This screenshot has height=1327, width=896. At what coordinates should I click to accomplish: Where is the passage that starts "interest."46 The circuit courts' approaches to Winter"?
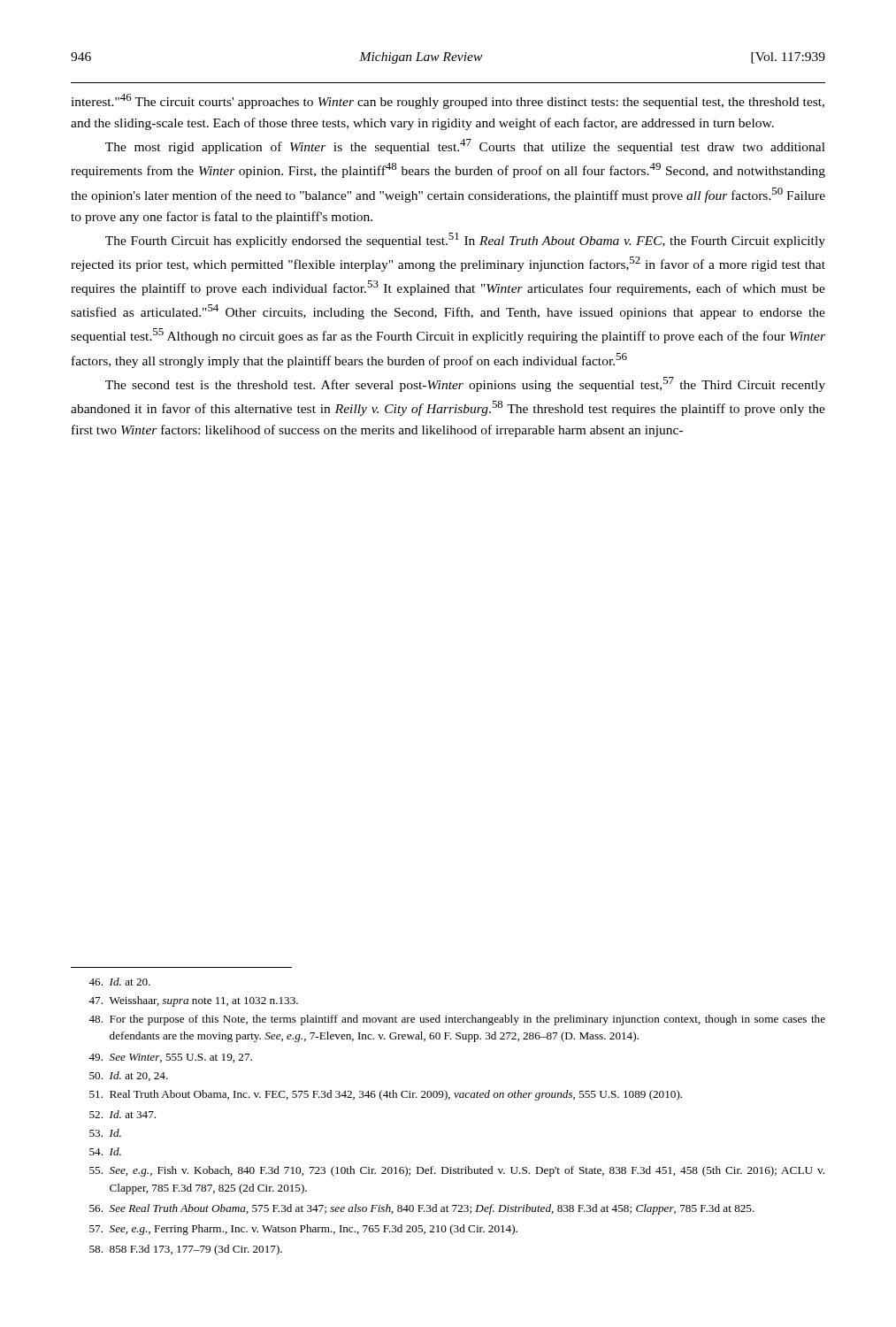click(x=448, y=111)
